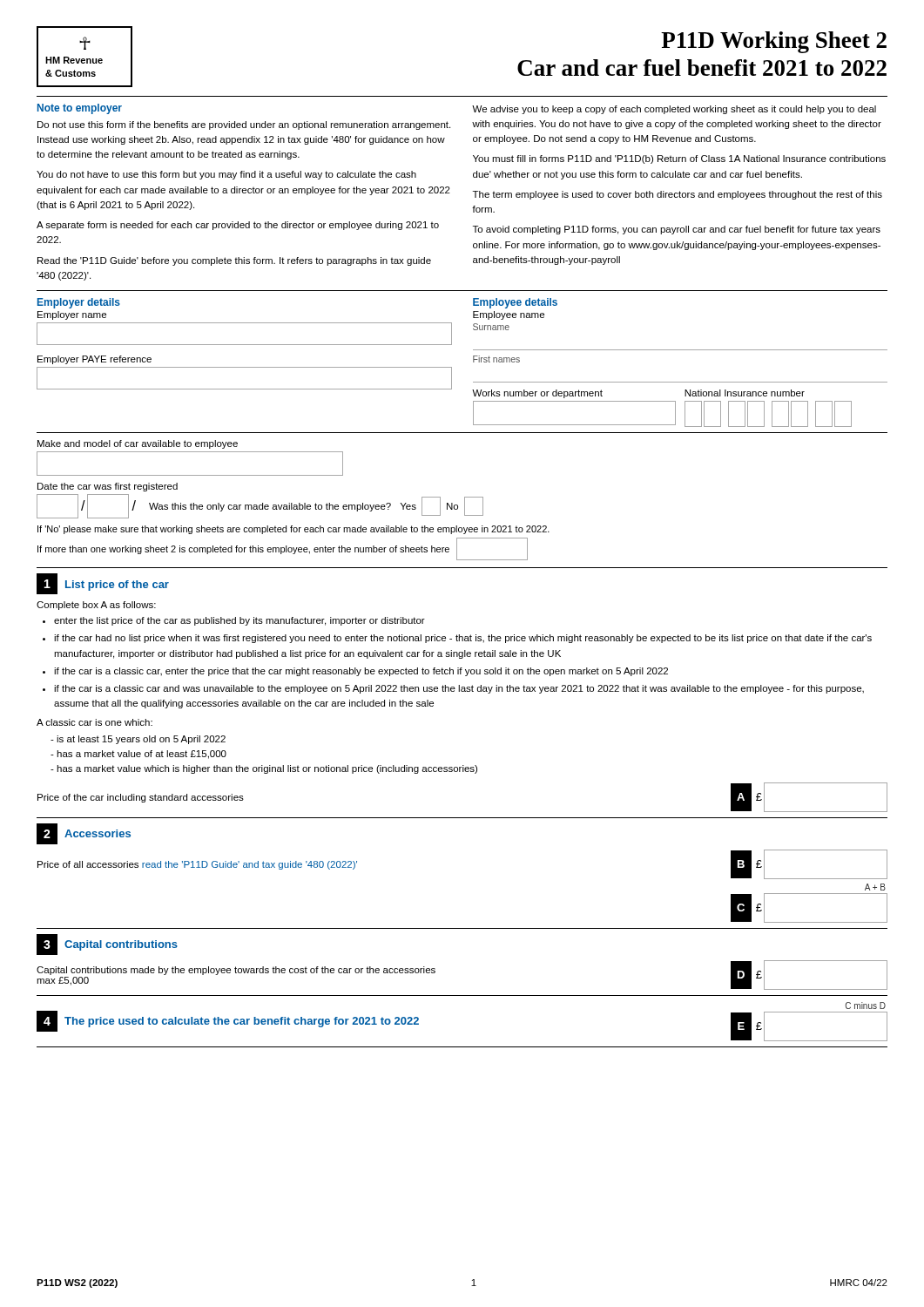Locate the text "Employer PAYE reference"
The image size is (924, 1307).
tap(94, 359)
